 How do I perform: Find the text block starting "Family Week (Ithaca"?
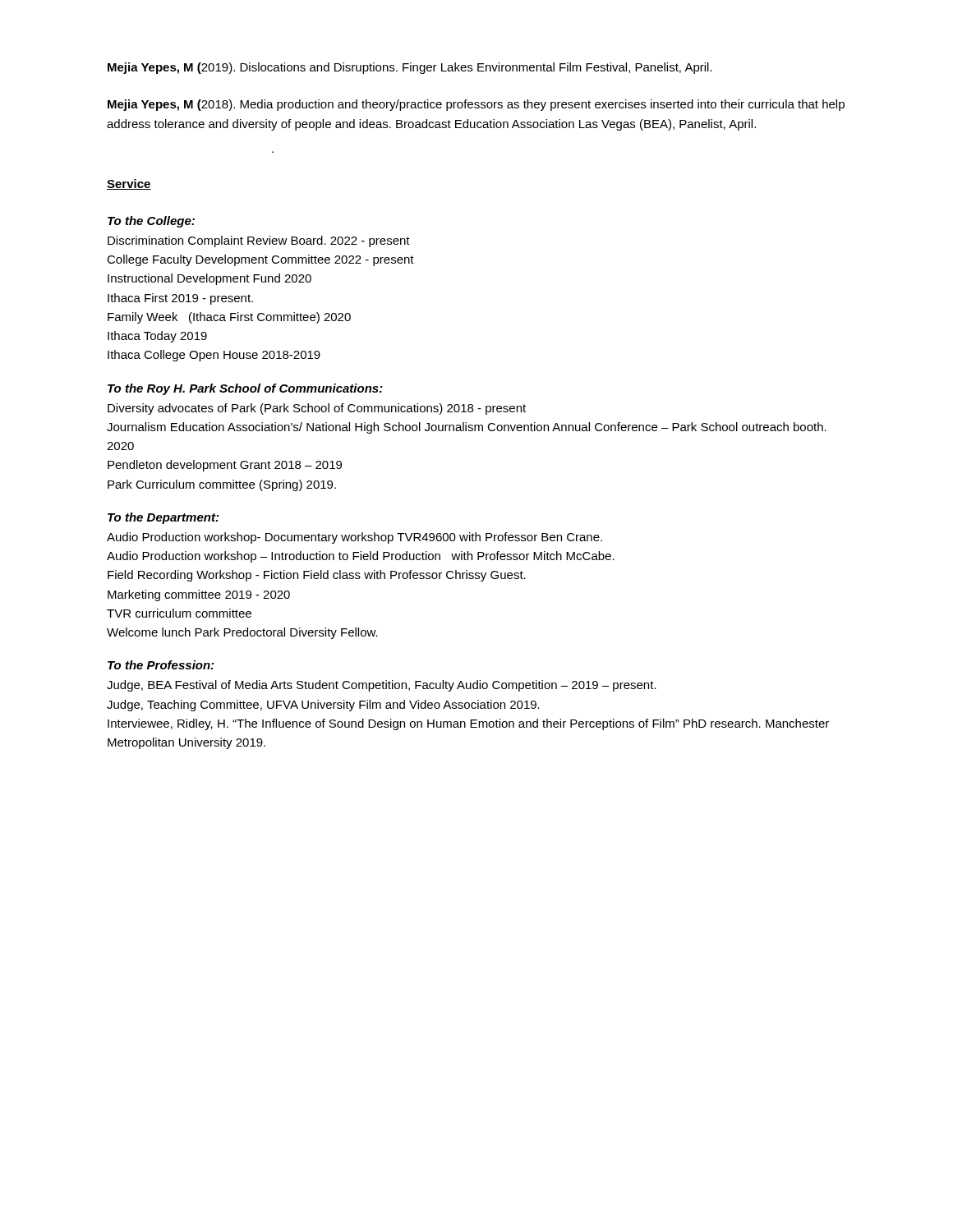pos(229,316)
